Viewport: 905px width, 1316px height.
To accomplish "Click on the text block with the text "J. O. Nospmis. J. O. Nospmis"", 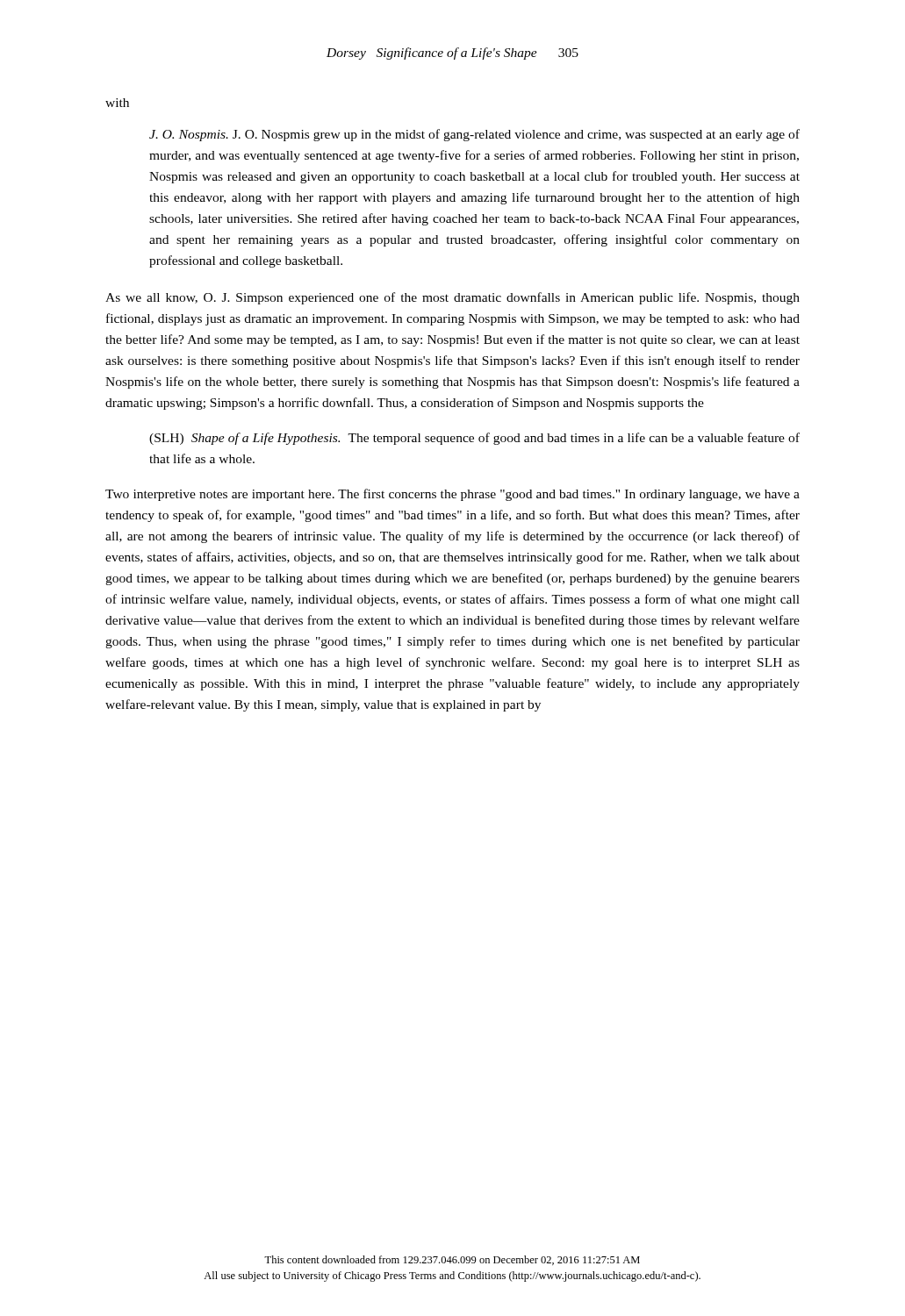I will click(474, 197).
